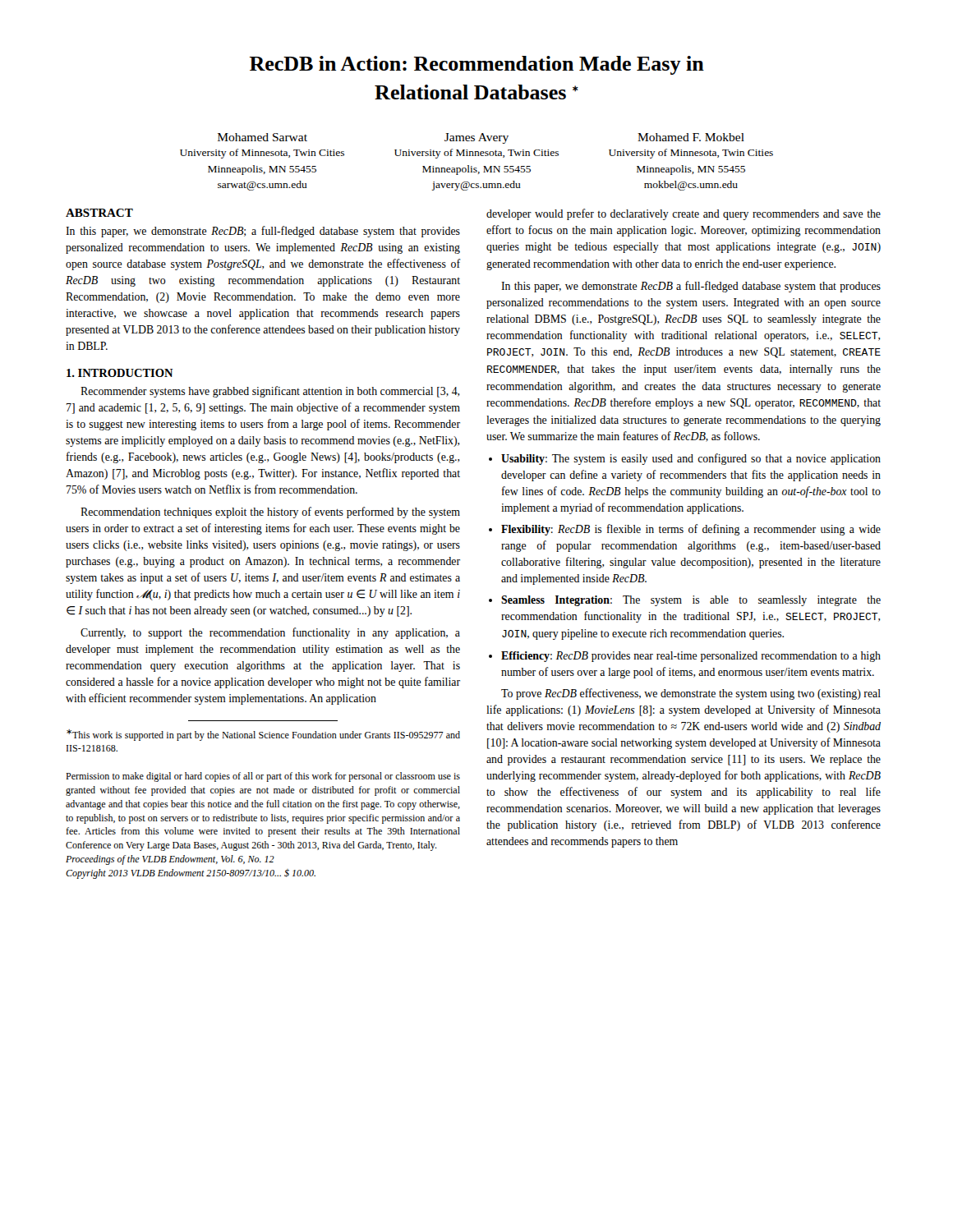Find the text starting "Currently, to support the recommendation"
The image size is (953, 1232).
263,665
